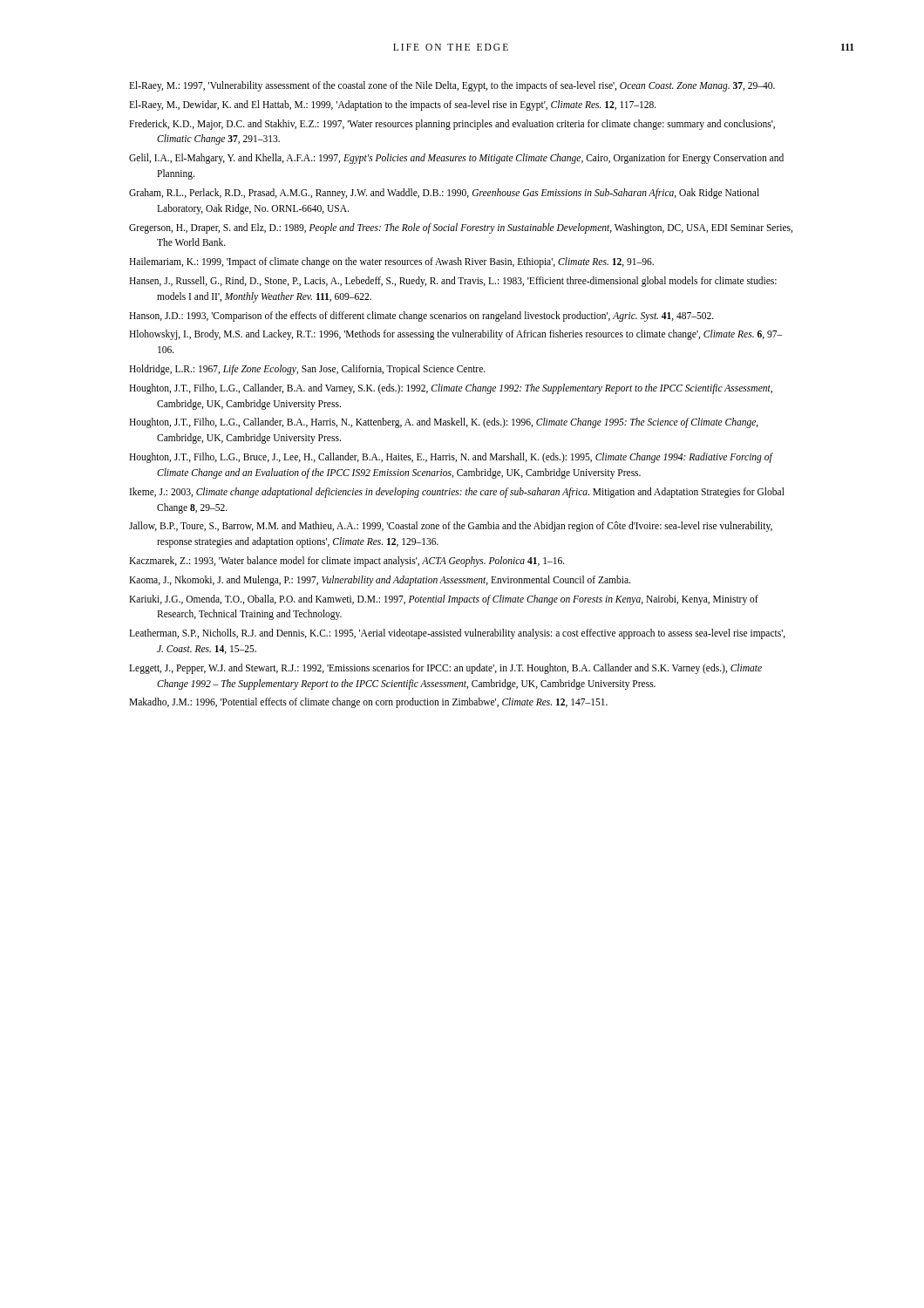Locate the block of text that opens with "Gregerson, H., Draper, S."
The height and width of the screenshot is (1308, 924).
pos(461,235)
